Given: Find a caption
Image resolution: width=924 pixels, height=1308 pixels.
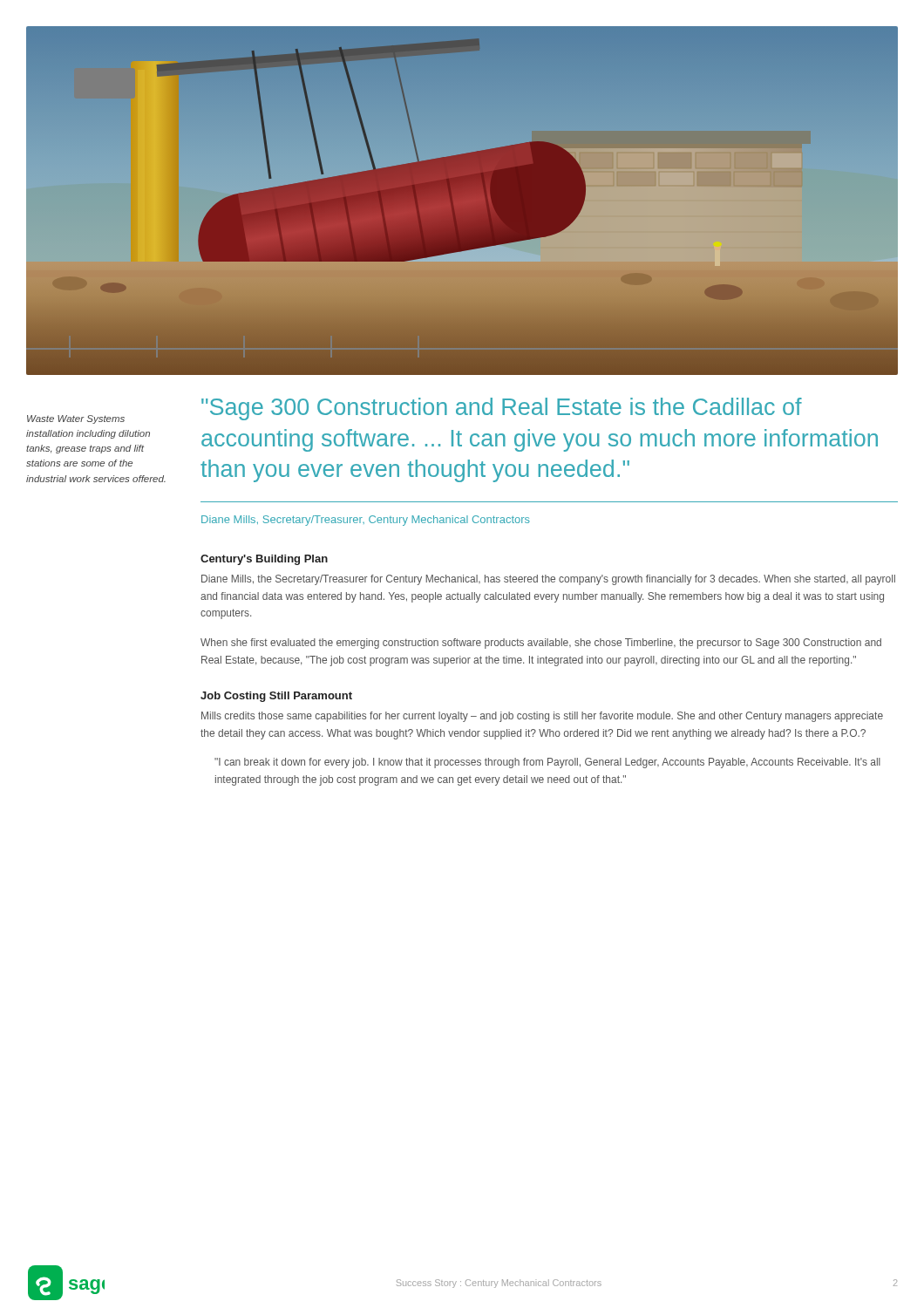Looking at the screenshot, I should click(x=100, y=449).
